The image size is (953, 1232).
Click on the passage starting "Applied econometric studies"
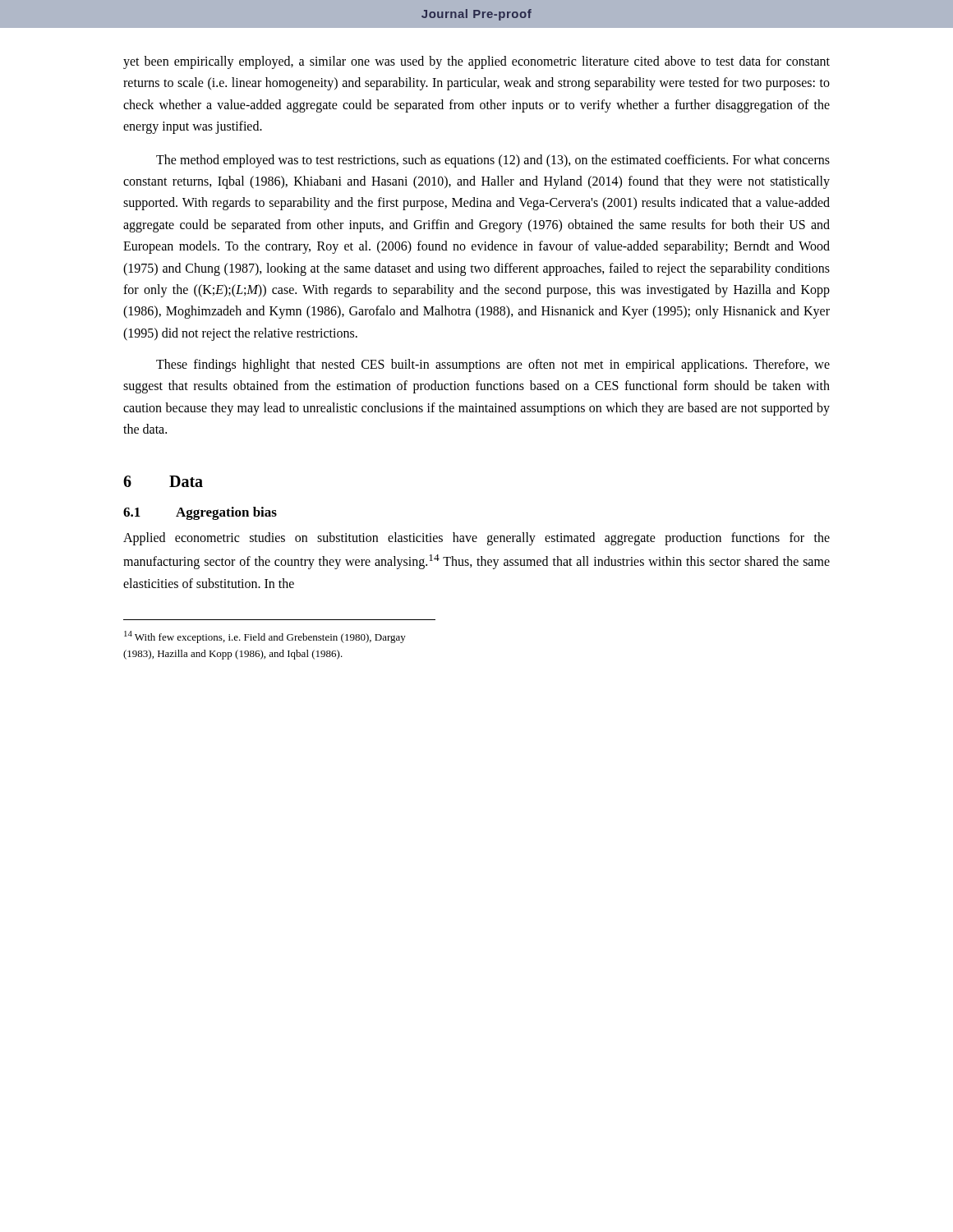[476, 561]
